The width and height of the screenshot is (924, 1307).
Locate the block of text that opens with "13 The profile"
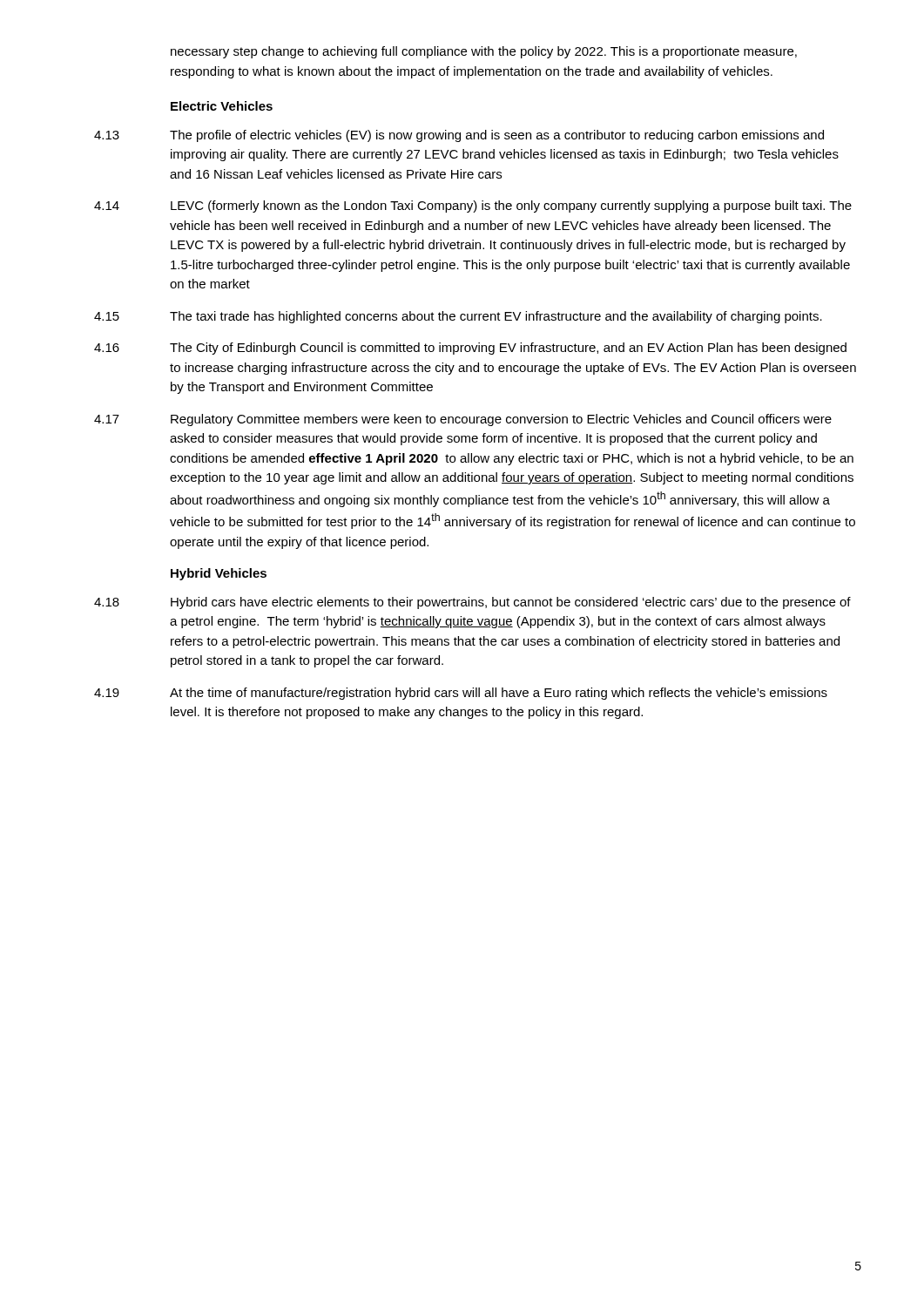tap(478, 154)
